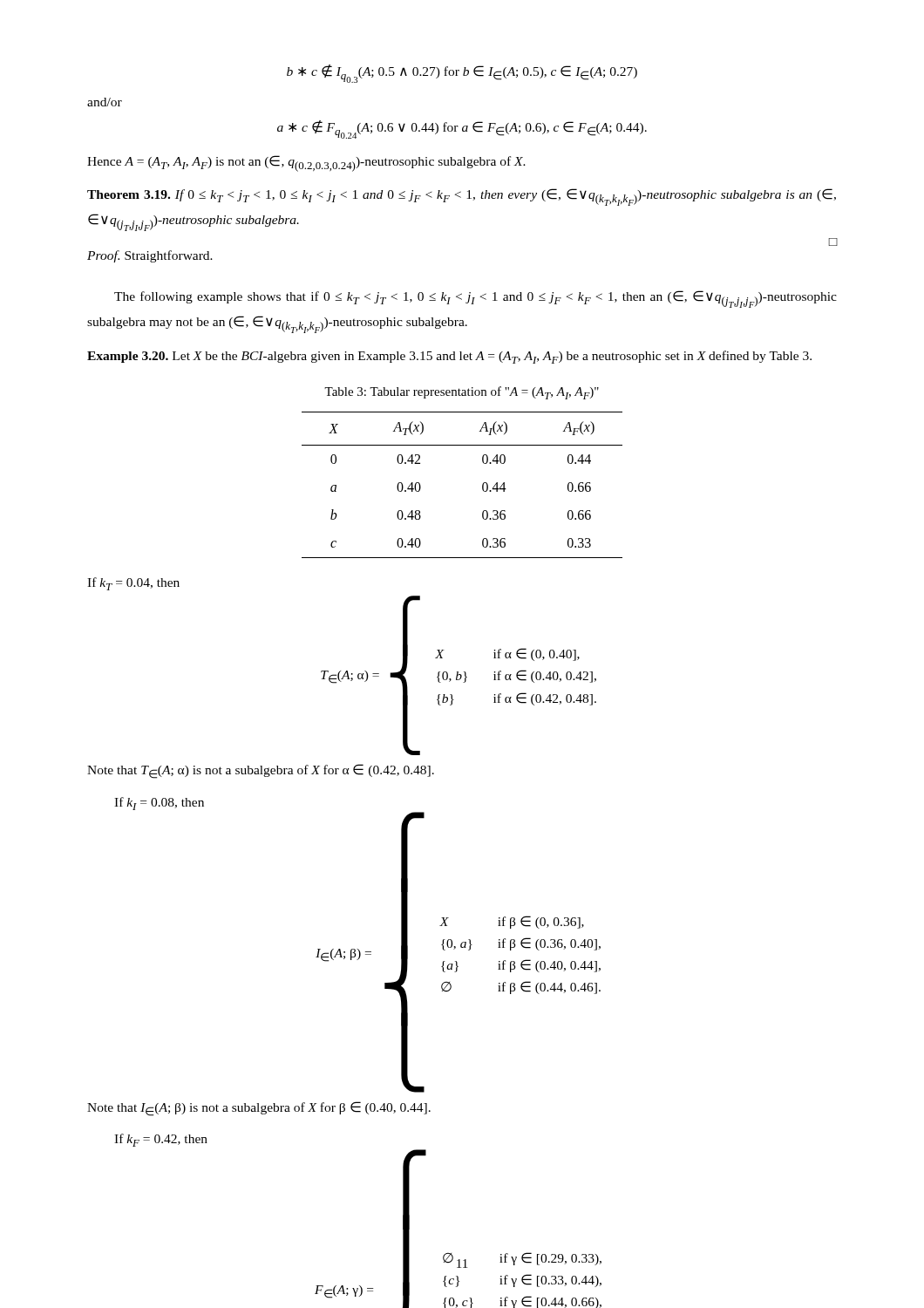Click on the text that says "If kT = 0.04, then"

pyautogui.click(x=134, y=584)
